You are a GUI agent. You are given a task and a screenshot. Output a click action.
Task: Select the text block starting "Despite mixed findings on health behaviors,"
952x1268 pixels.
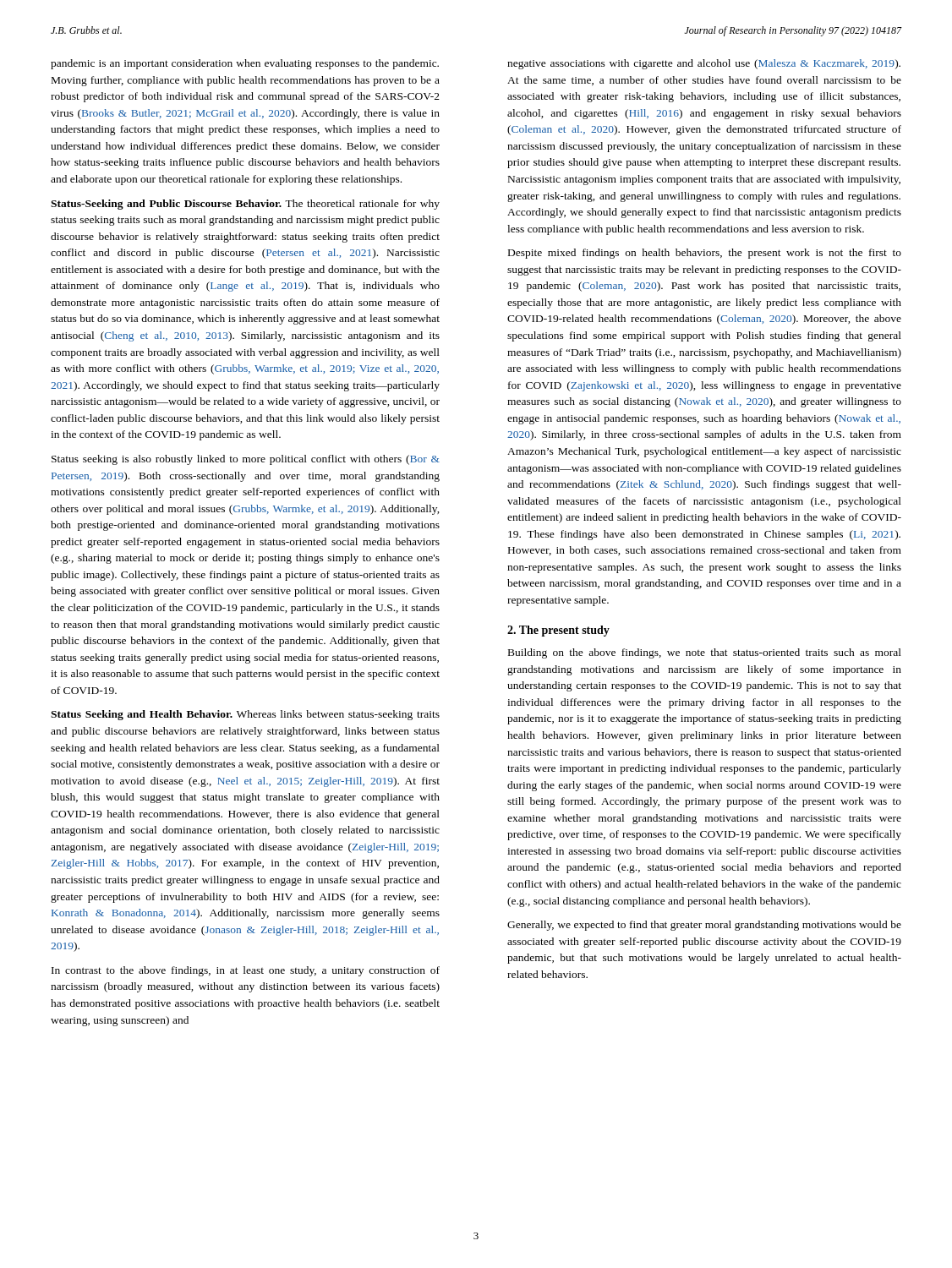coord(704,426)
